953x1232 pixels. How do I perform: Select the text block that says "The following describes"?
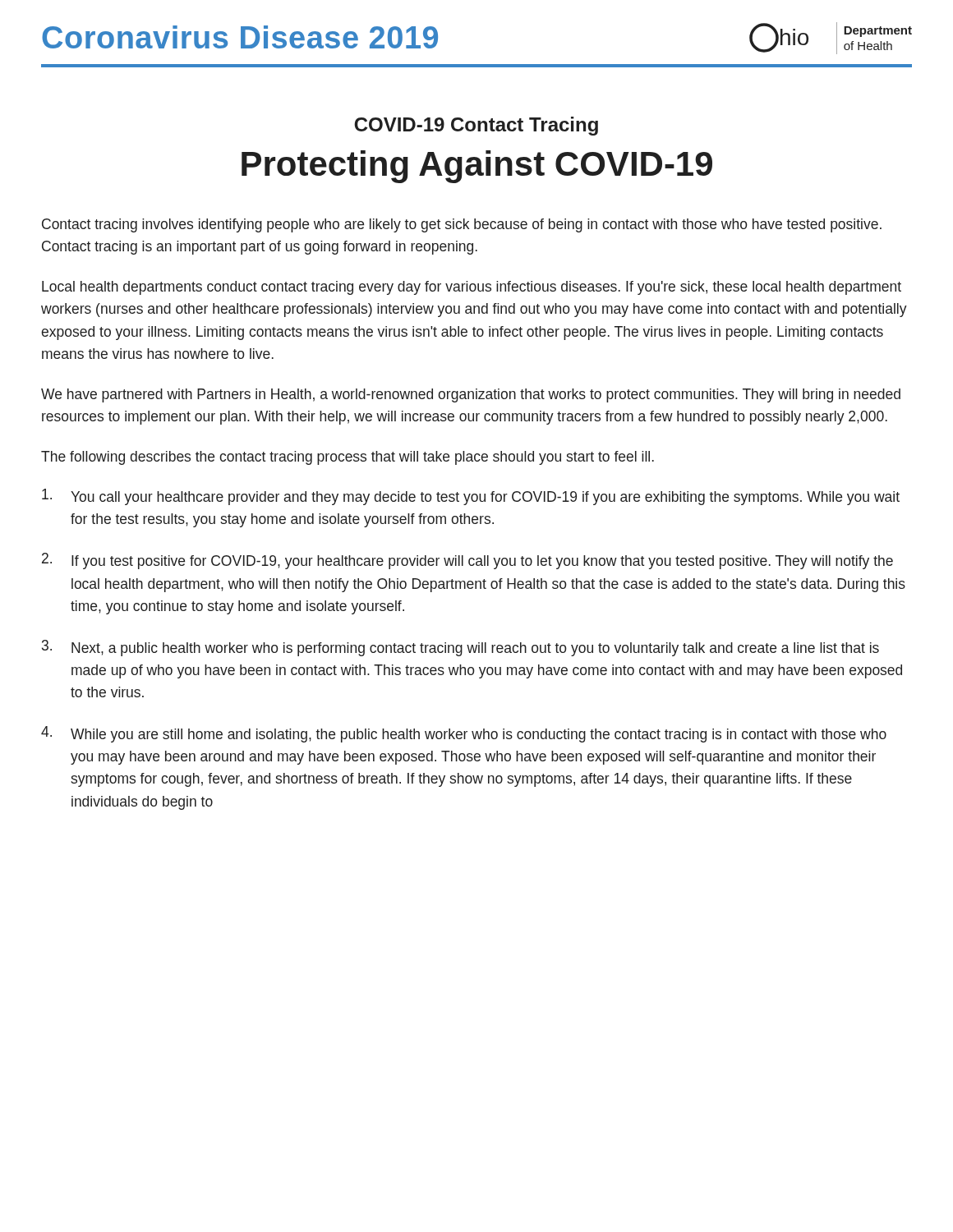pos(348,457)
